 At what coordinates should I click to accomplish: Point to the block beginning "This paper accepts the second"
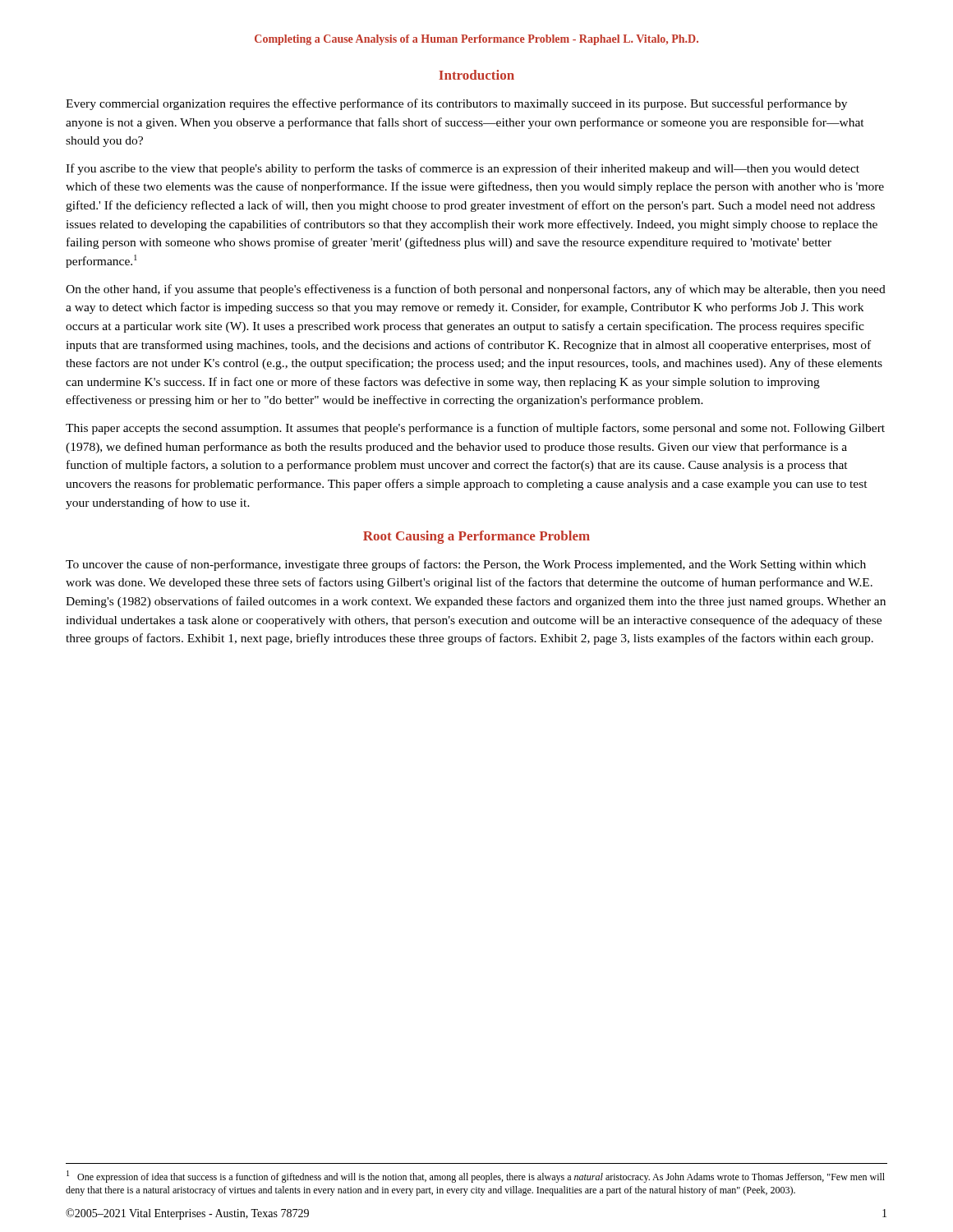(475, 465)
